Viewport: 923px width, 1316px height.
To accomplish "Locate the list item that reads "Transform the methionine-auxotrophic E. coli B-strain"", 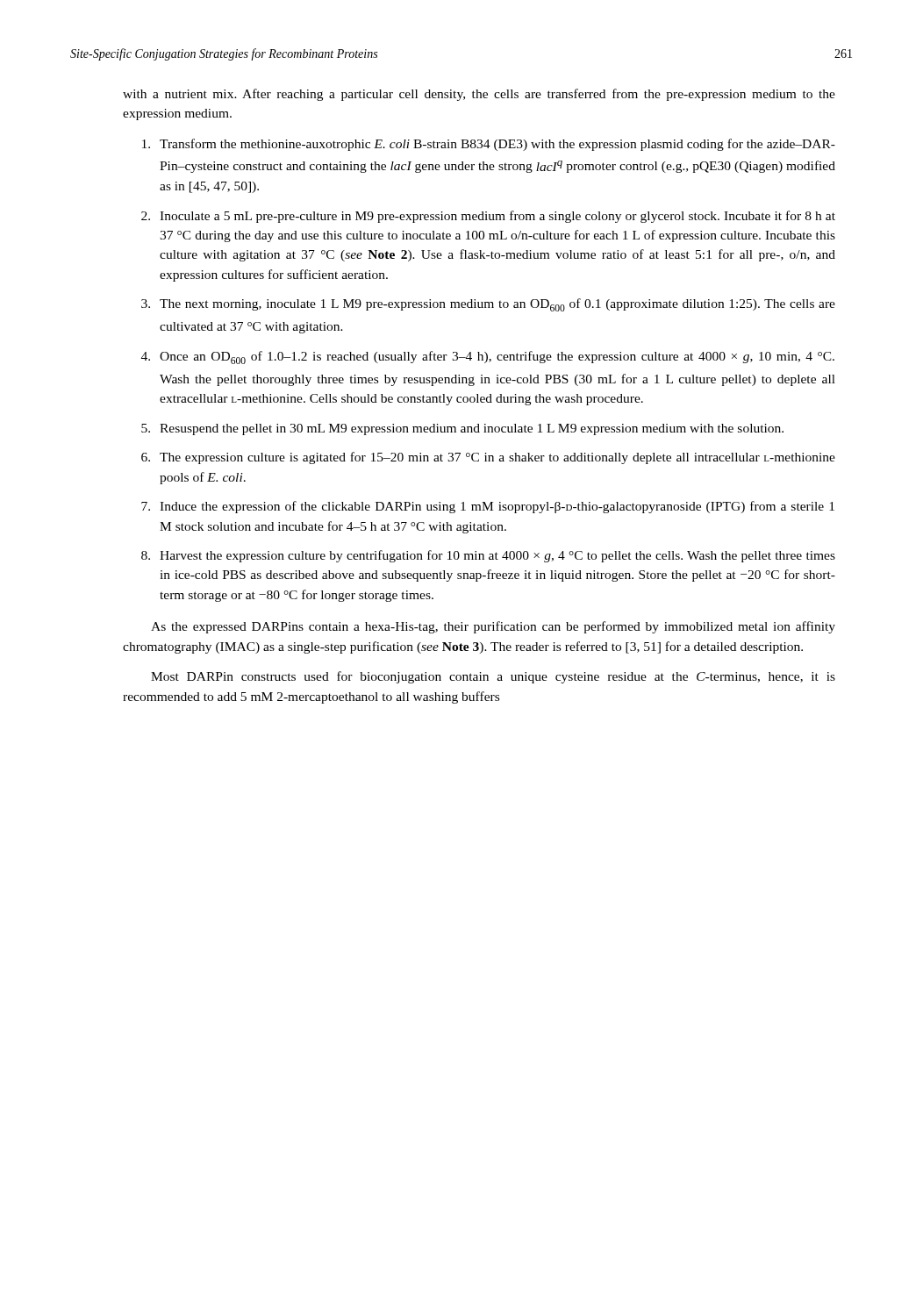I will (479, 165).
